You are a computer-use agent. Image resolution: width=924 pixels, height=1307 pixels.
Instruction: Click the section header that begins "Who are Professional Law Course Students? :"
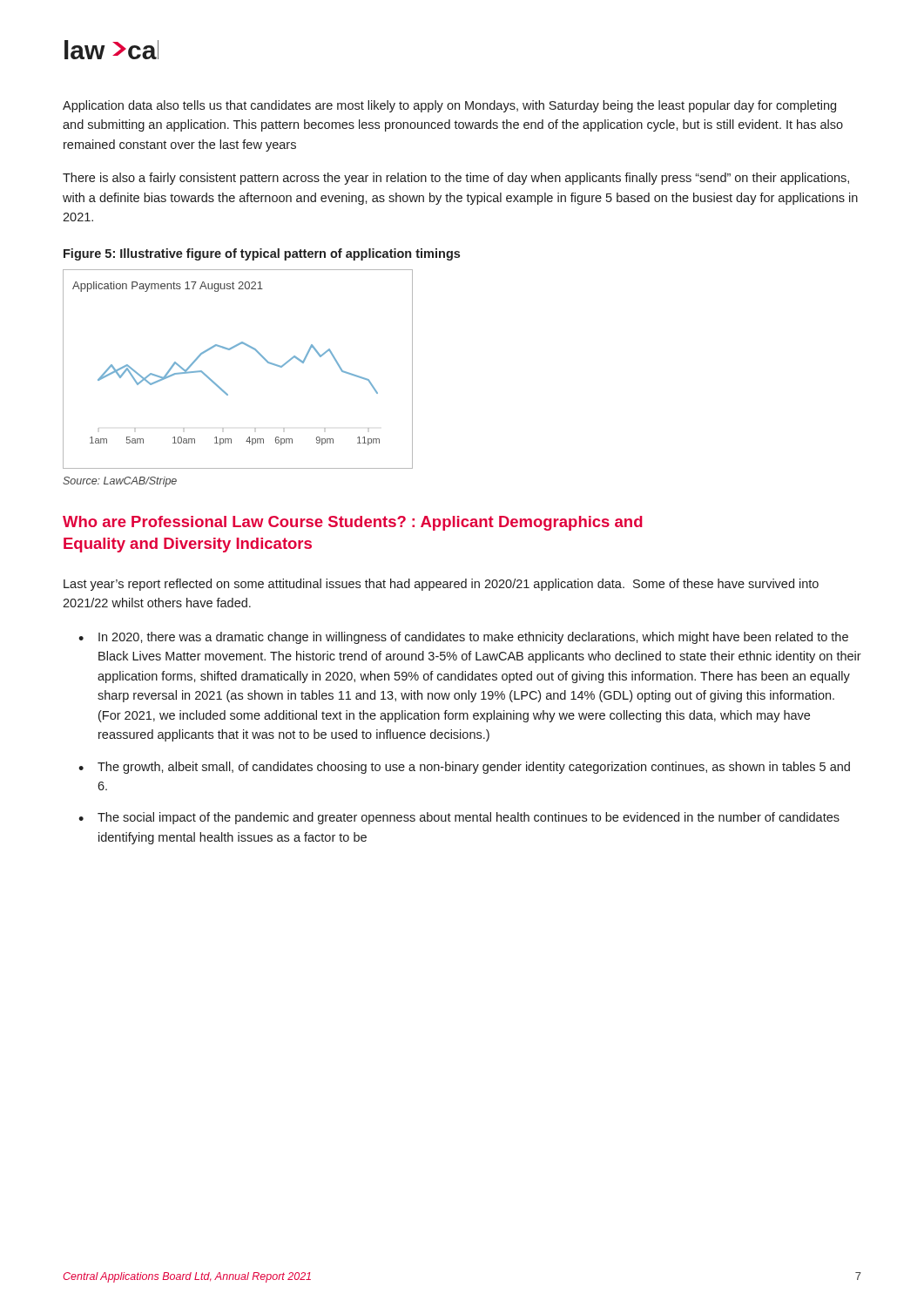[x=353, y=532]
